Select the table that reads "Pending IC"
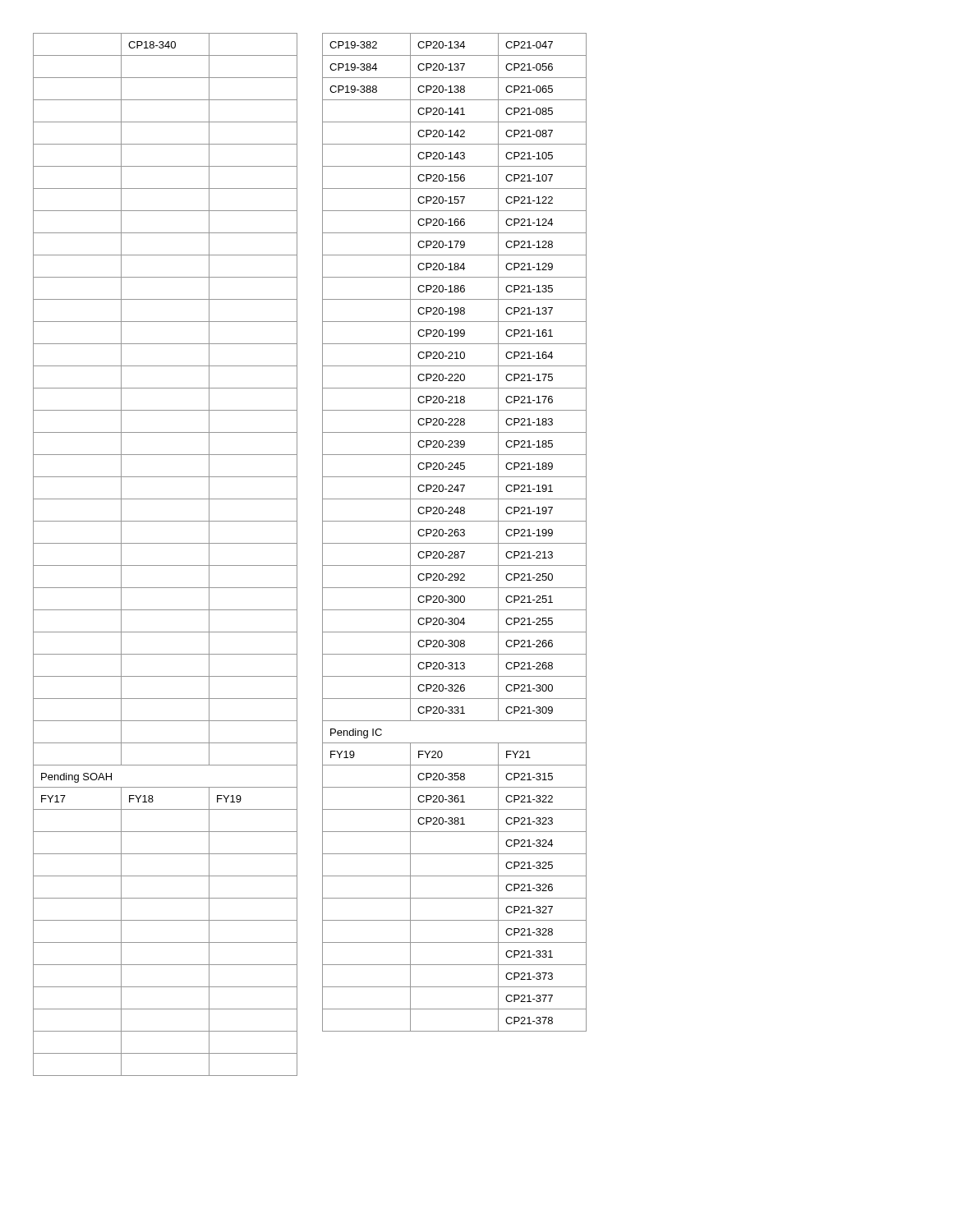 (x=454, y=532)
